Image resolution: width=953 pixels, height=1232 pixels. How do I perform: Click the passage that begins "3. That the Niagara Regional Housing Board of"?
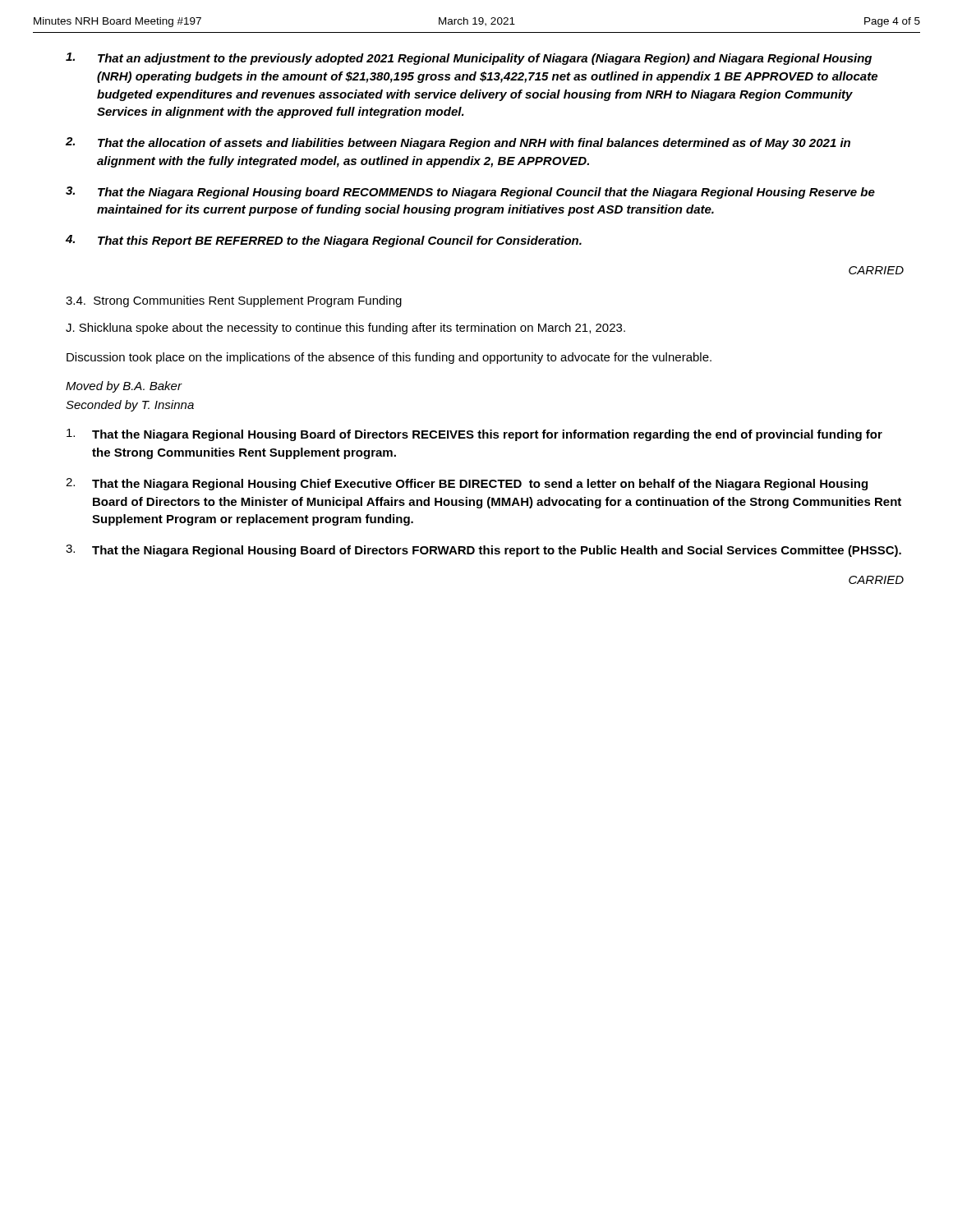(x=485, y=550)
